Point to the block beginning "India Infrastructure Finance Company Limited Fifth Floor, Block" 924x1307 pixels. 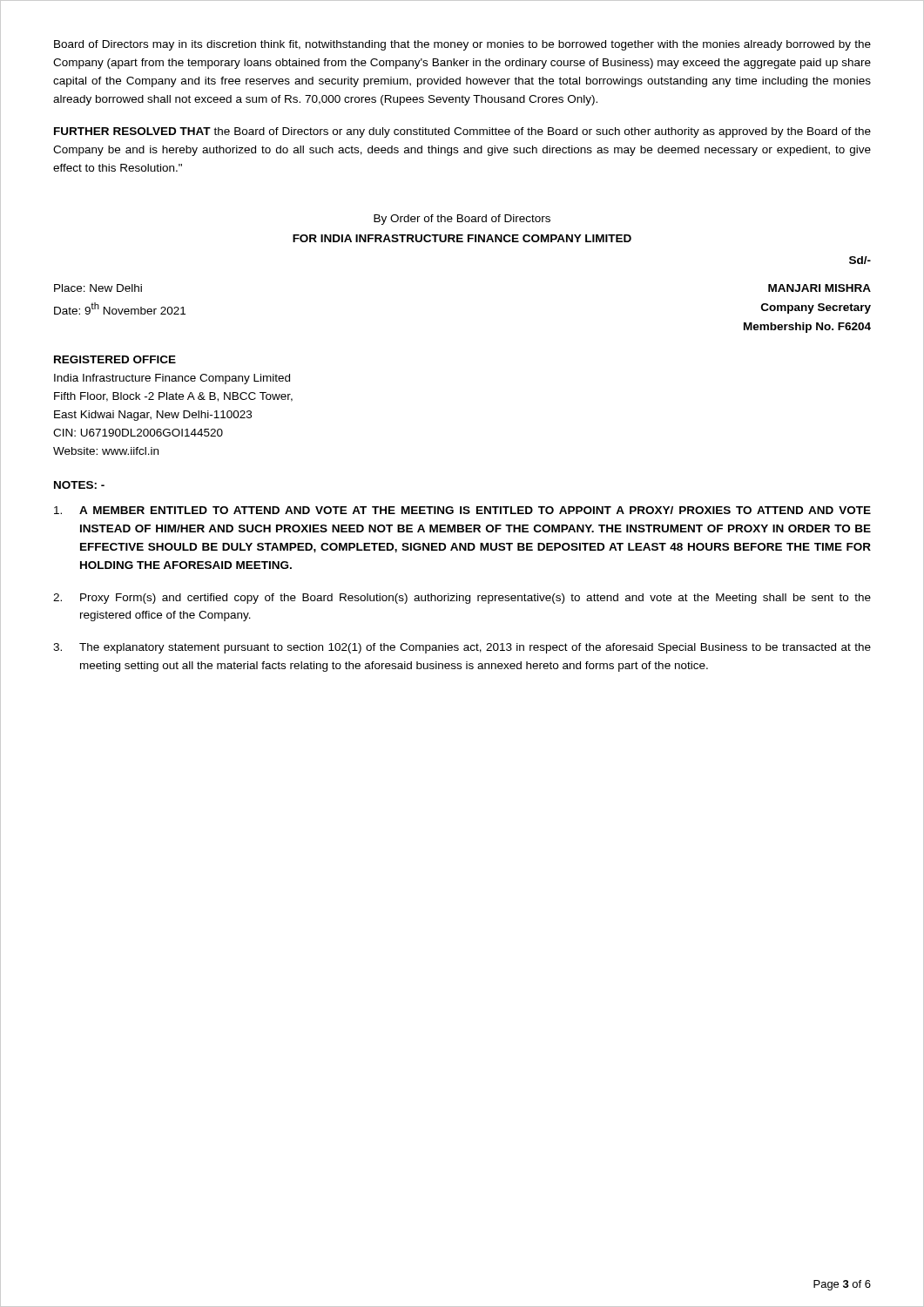coord(173,414)
